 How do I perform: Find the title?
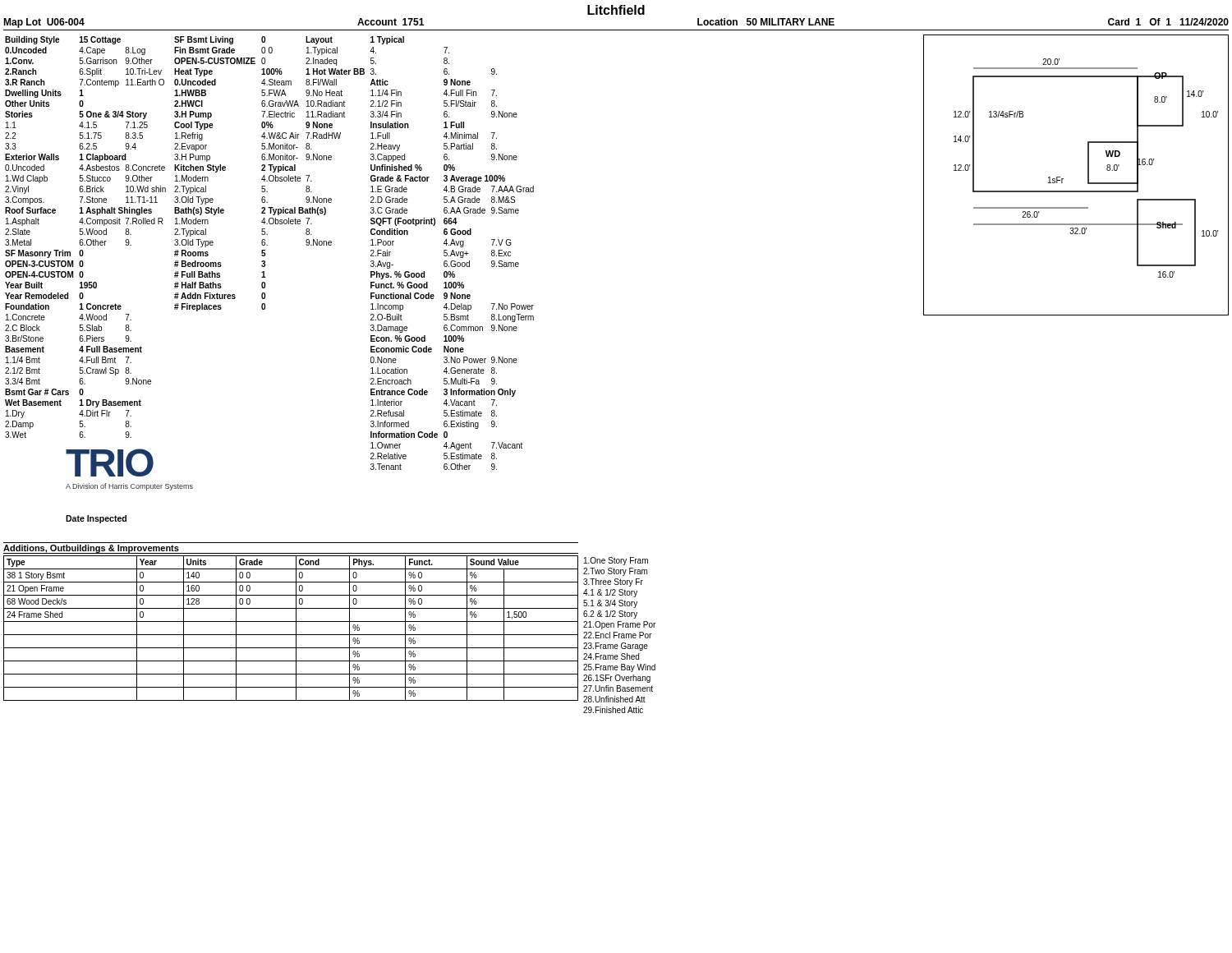pos(616,10)
